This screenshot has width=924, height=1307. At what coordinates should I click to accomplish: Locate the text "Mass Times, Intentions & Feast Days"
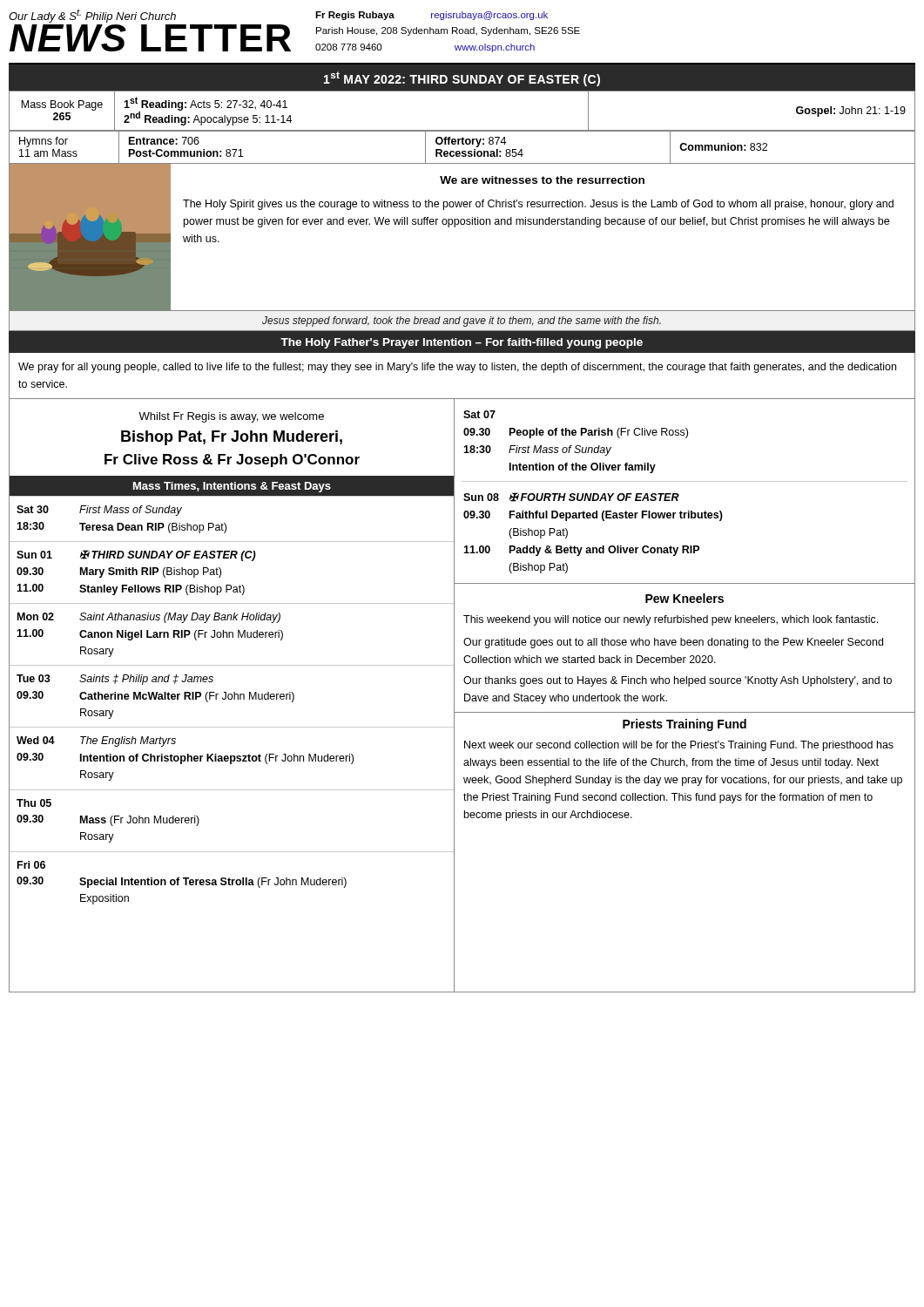click(x=232, y=486)
